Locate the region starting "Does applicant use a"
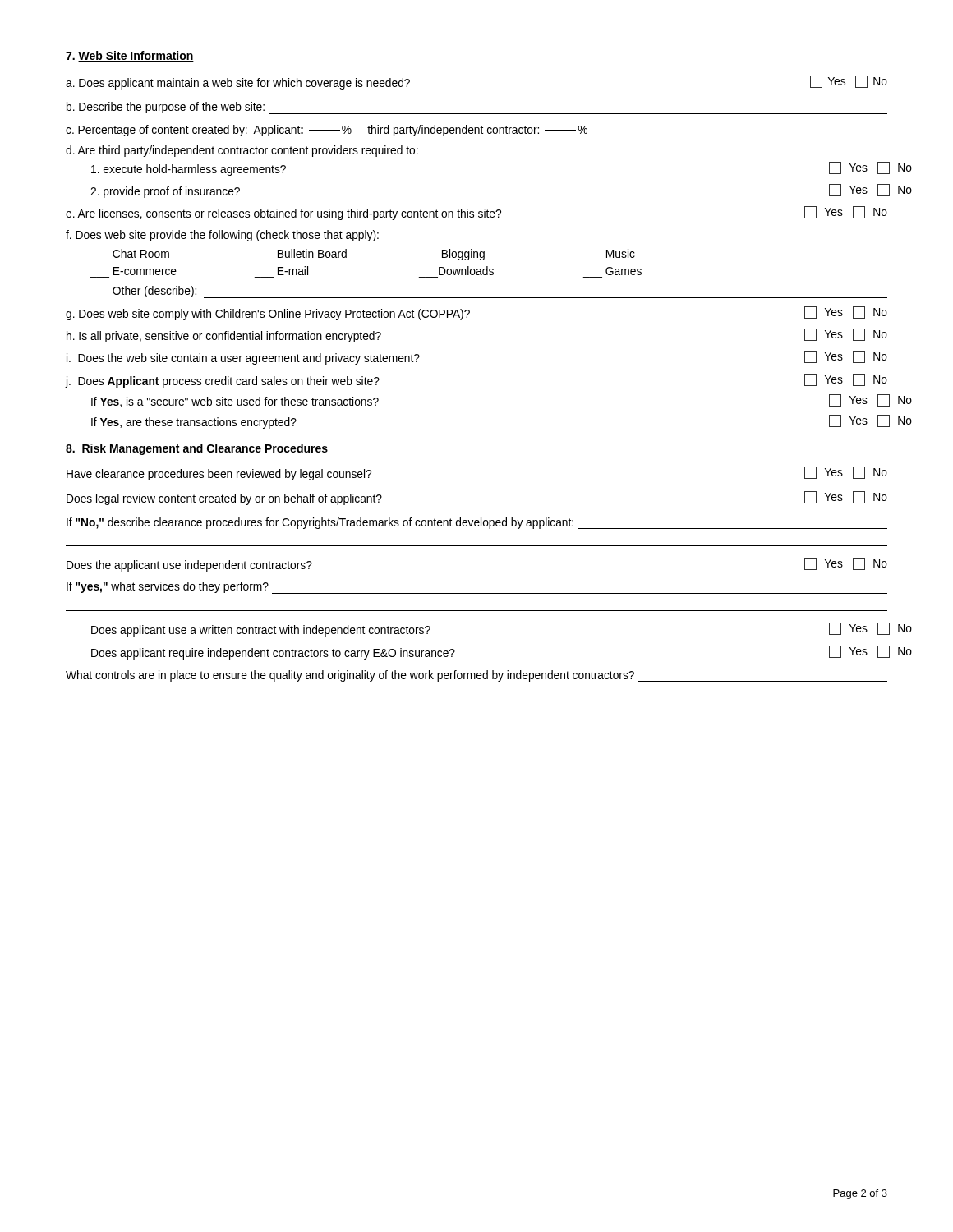Image resolution: width=953 pixels, height=1232 pixels. click(x=267, y=630)
